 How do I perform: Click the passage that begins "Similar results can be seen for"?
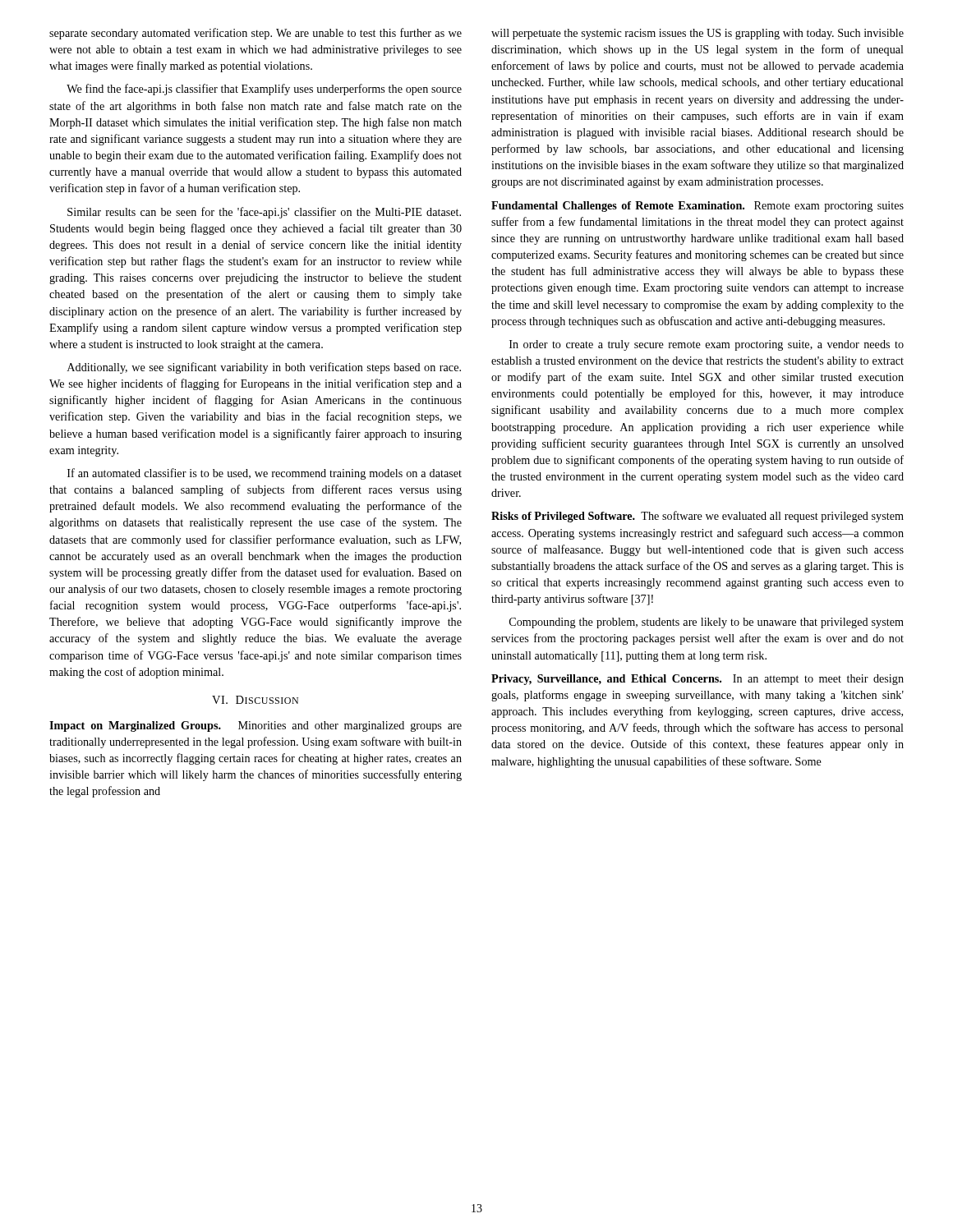255,278
